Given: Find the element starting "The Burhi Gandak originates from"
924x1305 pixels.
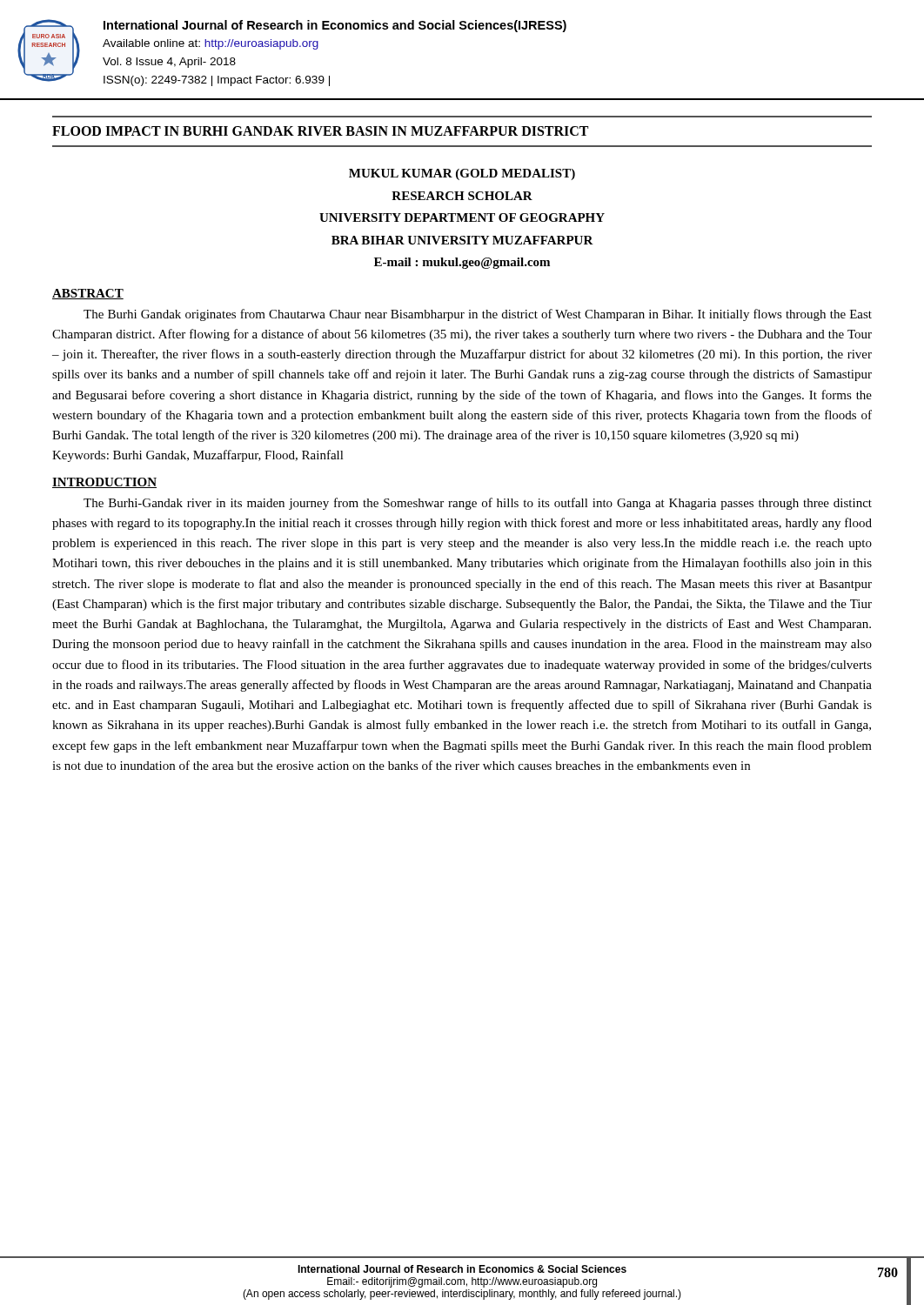Looking at the screenshot, I should point(462,375).
